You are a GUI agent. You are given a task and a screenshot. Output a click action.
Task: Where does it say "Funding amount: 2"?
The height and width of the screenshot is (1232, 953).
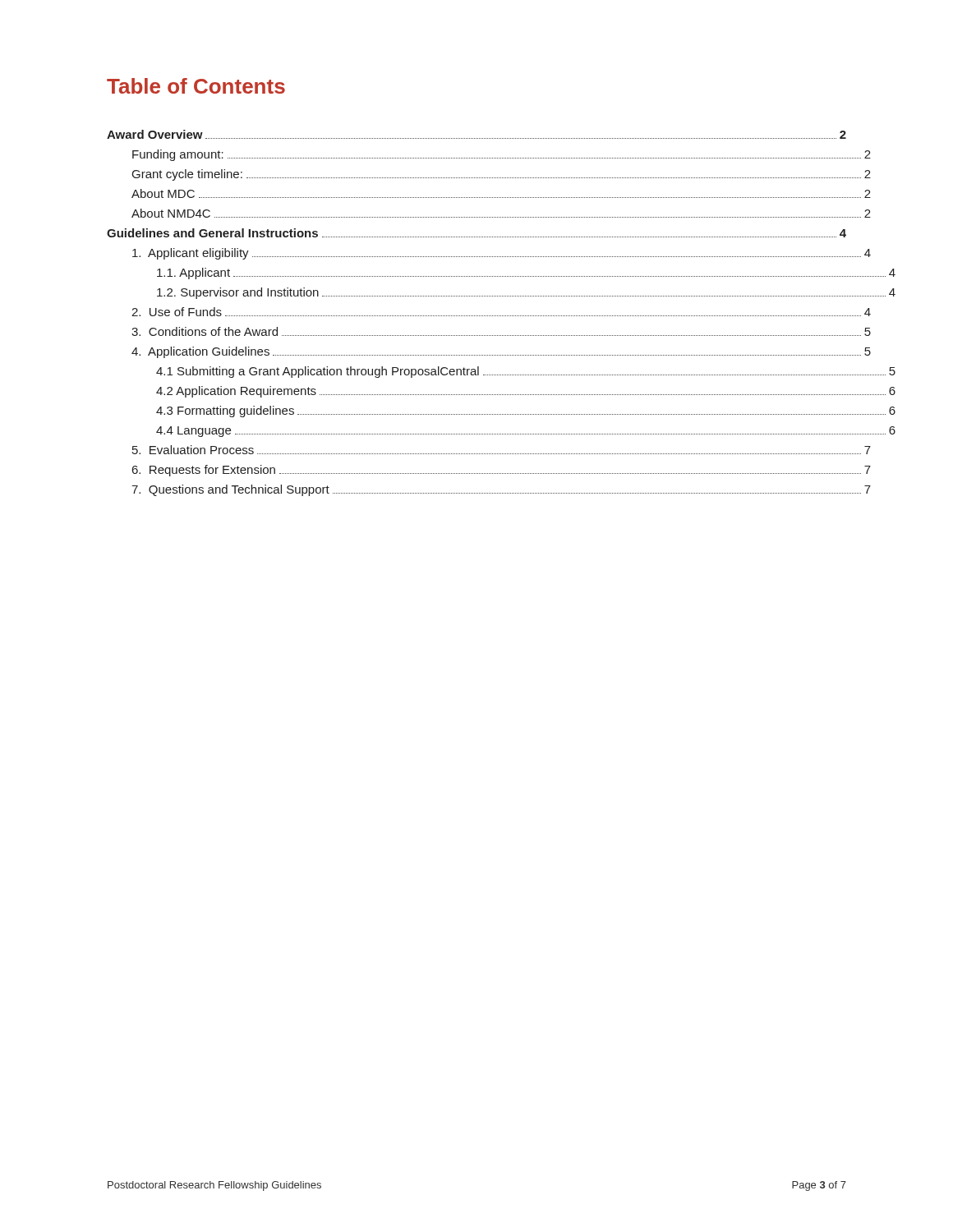coord(476,154)
